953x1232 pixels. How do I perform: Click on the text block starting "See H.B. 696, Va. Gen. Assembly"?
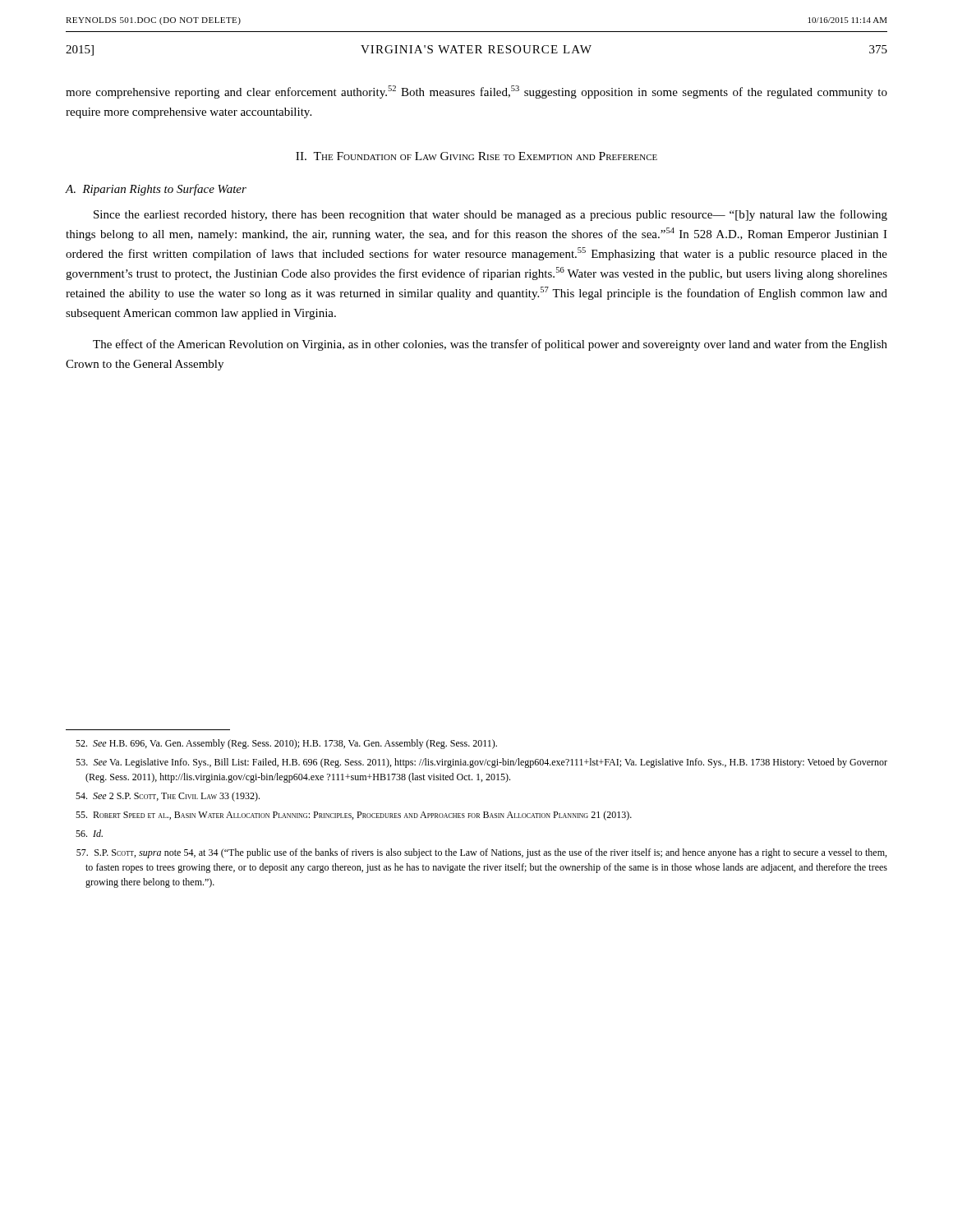(476, 813)
